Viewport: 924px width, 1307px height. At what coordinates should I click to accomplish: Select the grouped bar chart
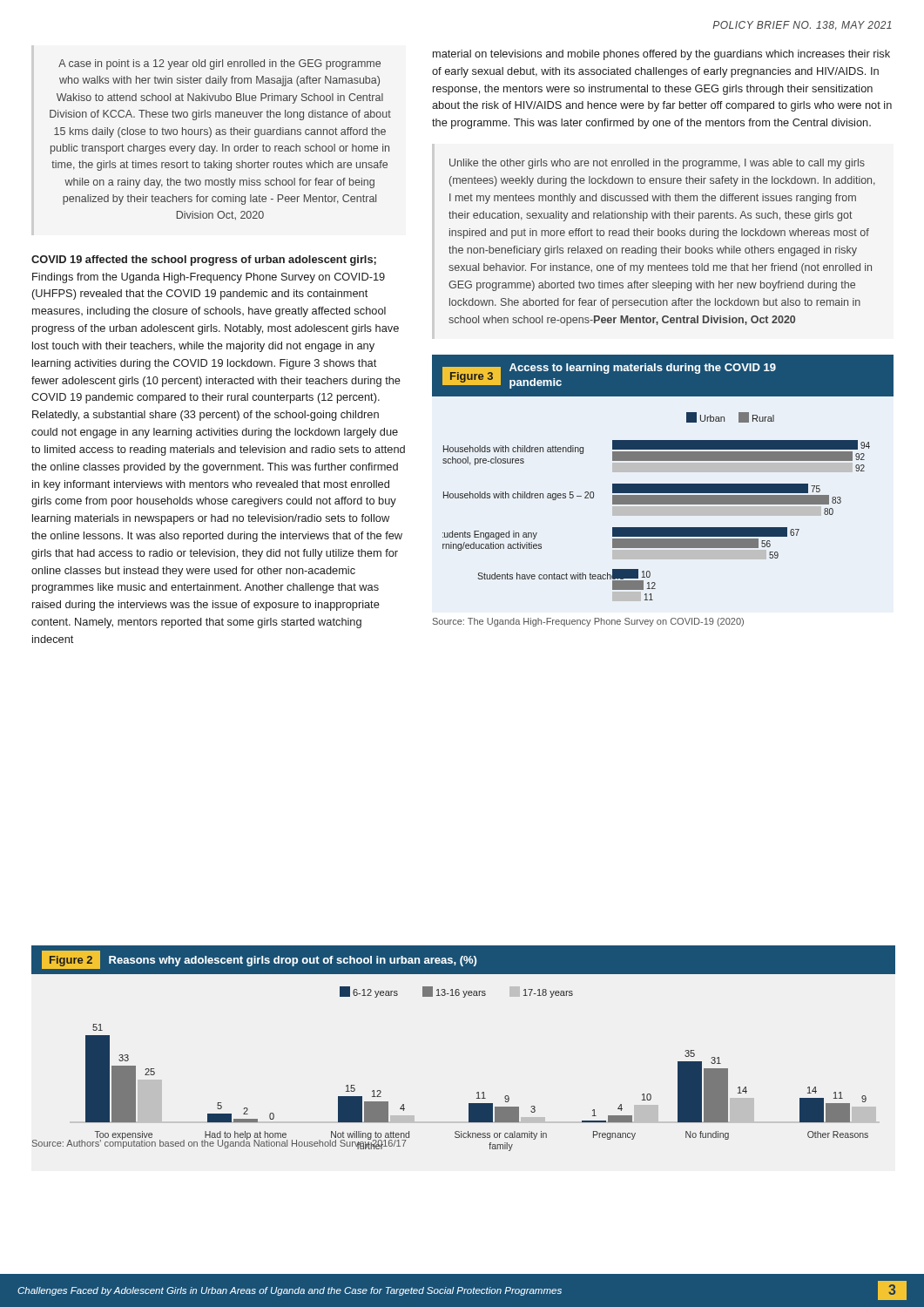(463, 1058)
